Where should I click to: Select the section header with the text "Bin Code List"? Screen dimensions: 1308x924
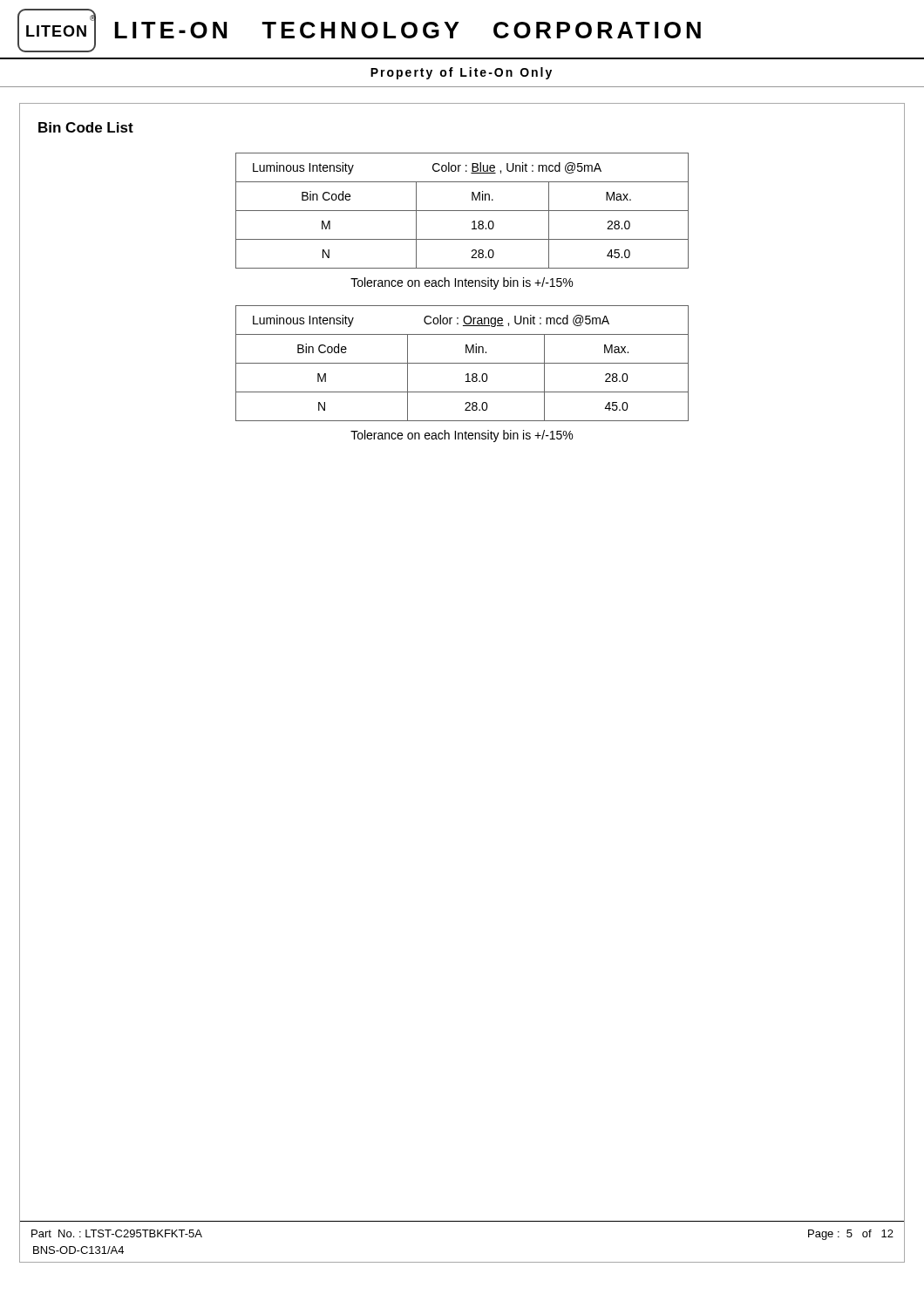85,128
